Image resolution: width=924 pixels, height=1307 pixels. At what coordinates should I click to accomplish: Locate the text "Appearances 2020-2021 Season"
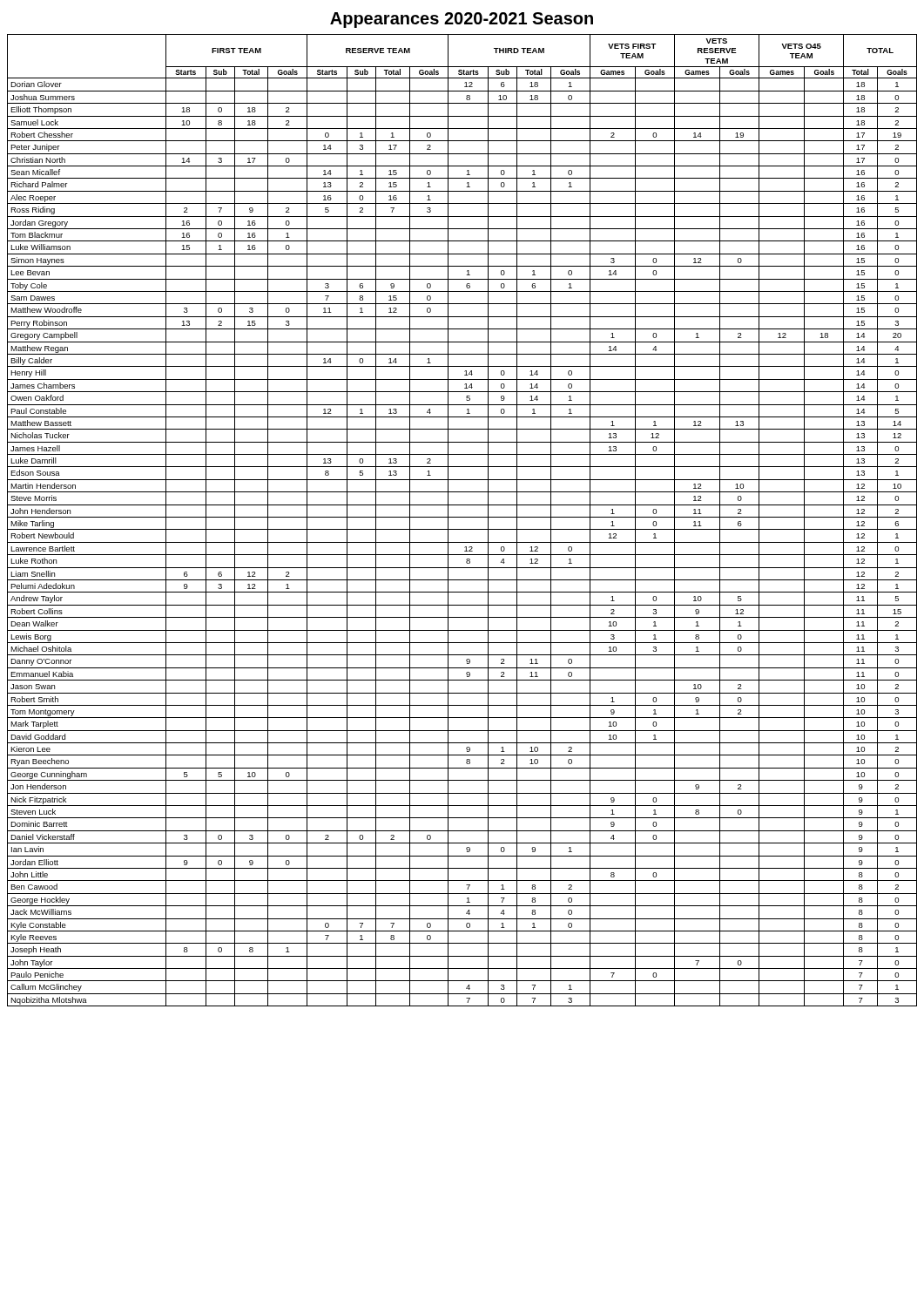462,18
